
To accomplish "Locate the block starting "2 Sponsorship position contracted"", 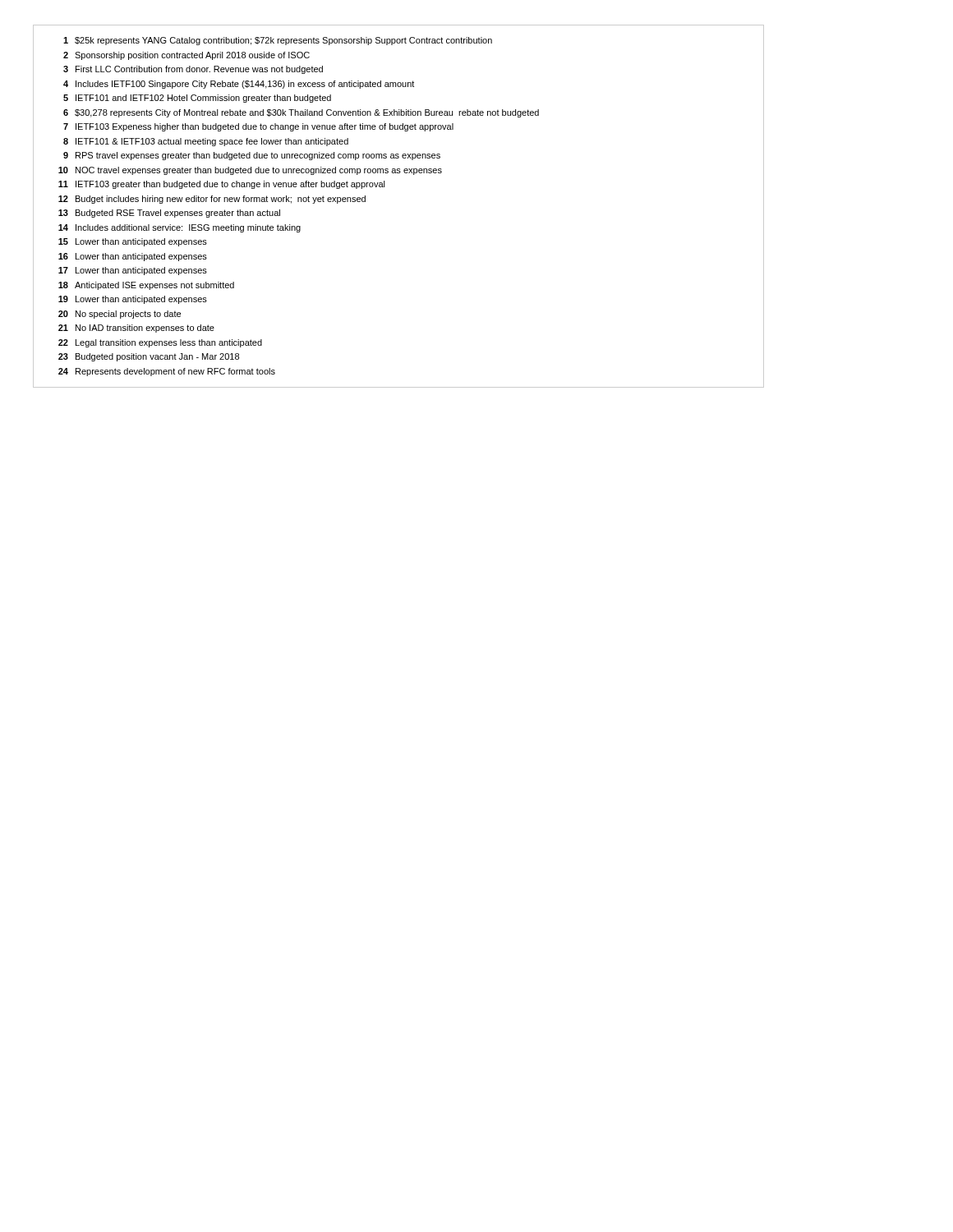I will pyautogui.click(x=177, y=55).
